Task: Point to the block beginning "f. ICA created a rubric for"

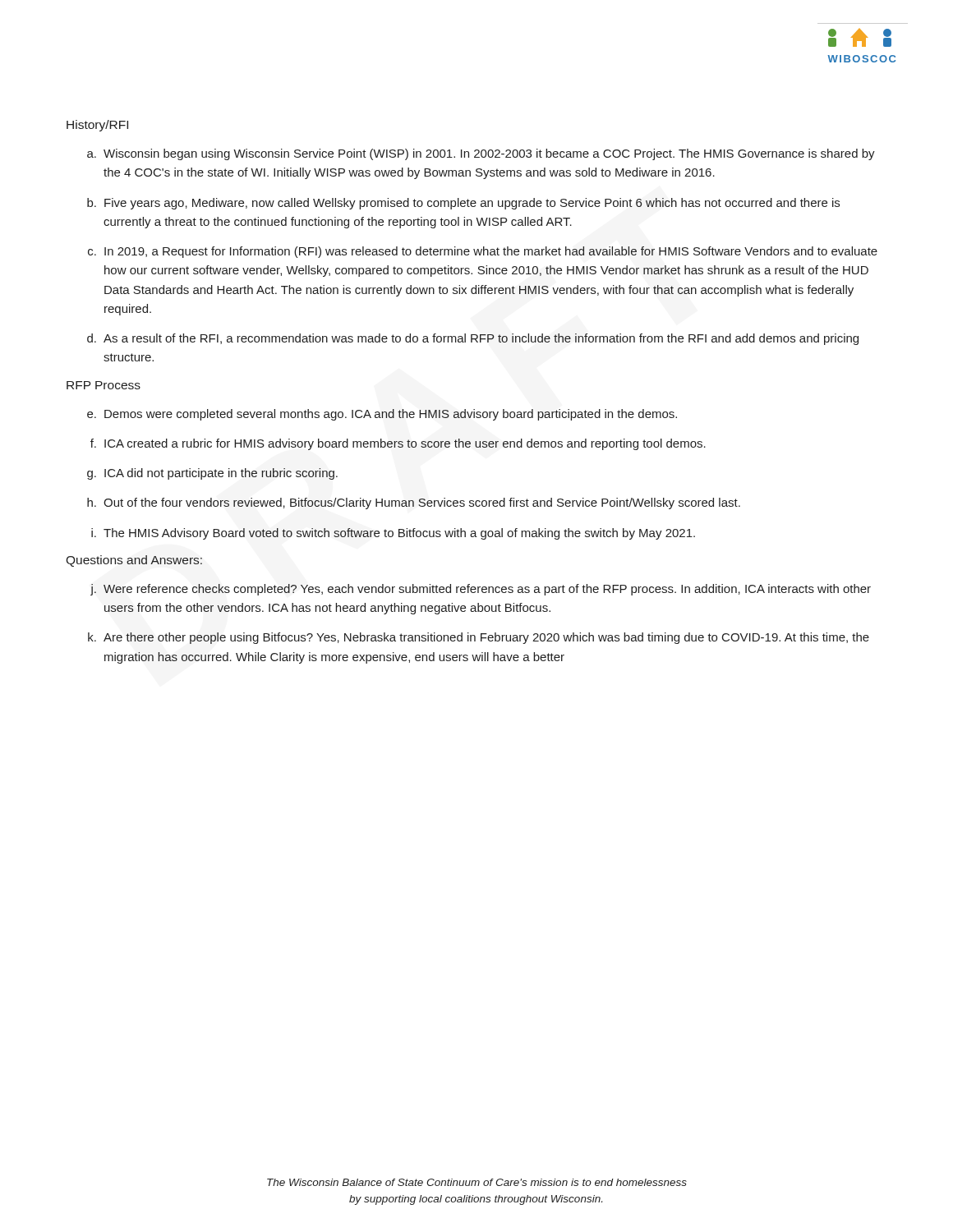Action: (x=476, y=443)
